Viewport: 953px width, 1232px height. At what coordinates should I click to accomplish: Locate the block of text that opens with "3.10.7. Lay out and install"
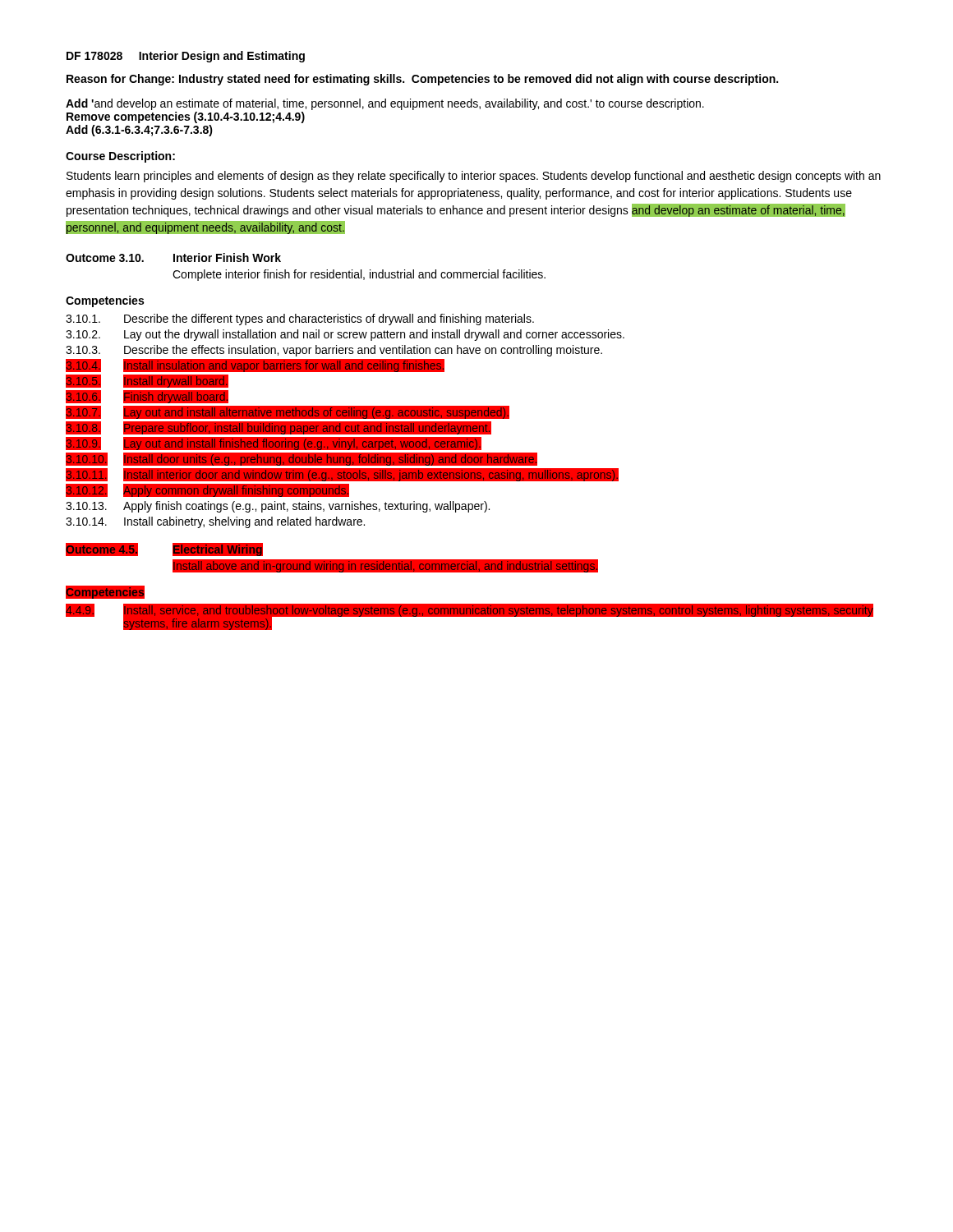(476, 412)
